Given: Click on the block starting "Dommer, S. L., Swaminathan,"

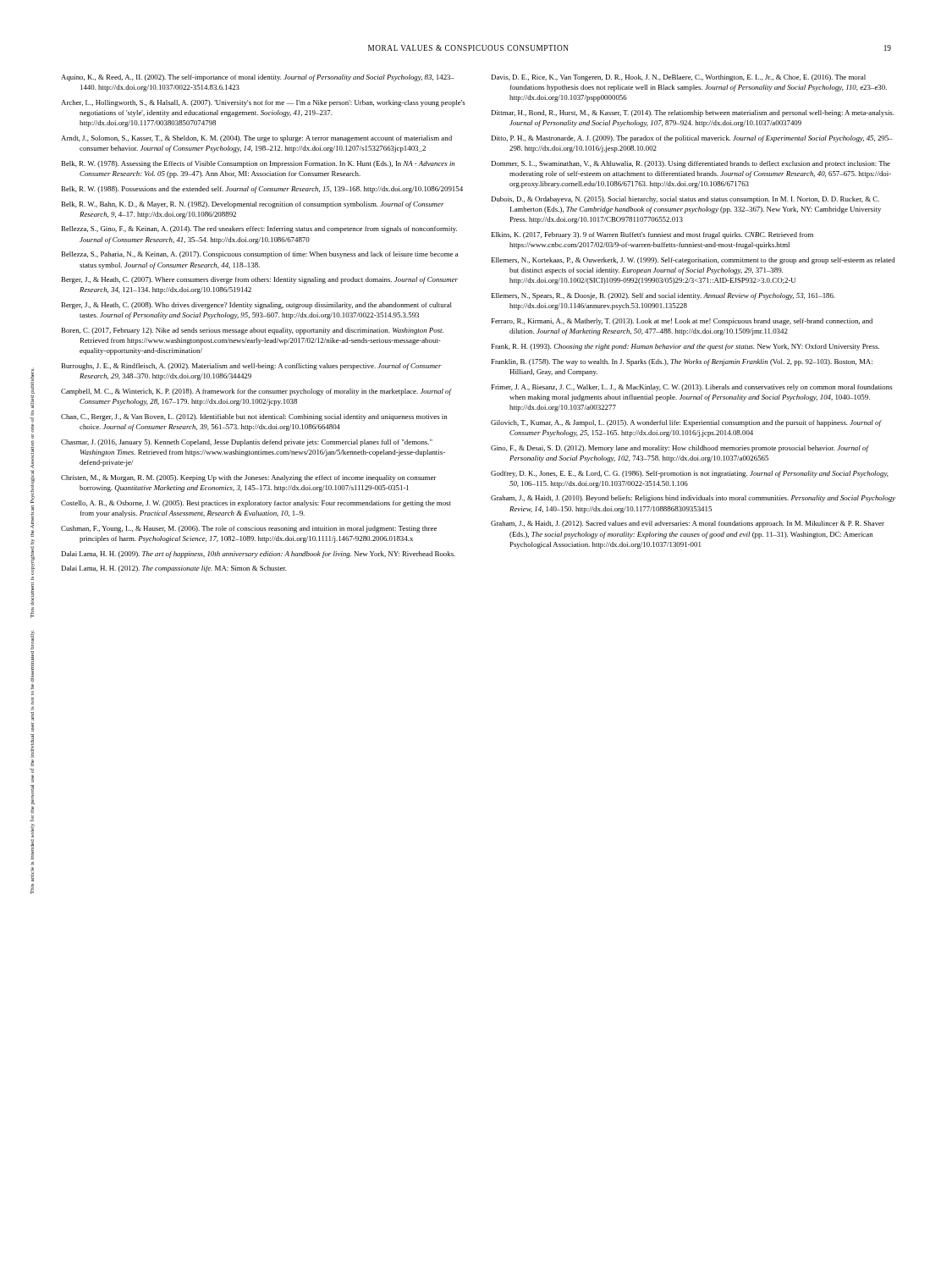Looking at the screenshot, I should click(x=691, y=174).
